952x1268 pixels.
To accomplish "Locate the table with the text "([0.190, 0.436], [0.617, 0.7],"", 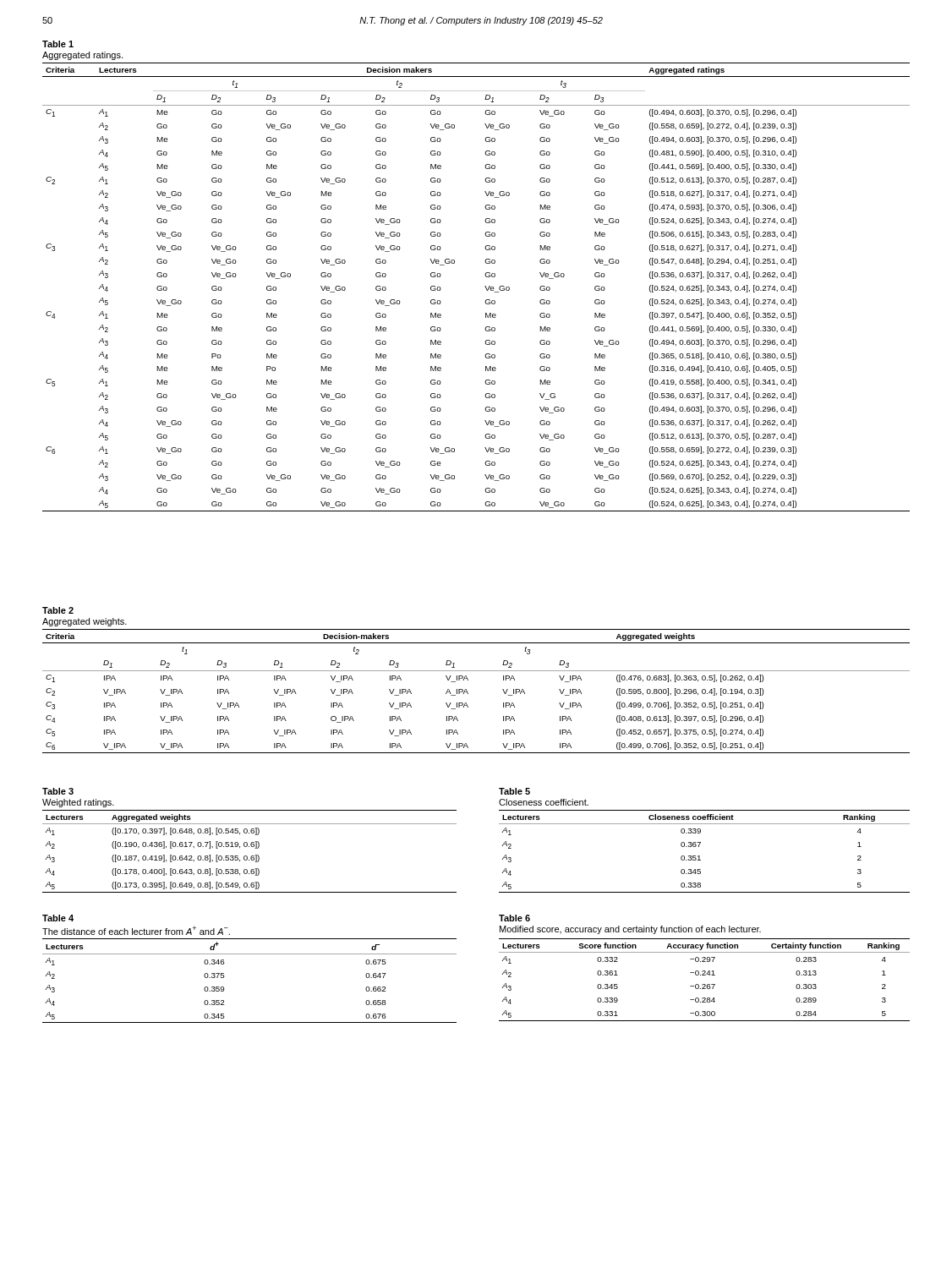I will point(249,851).
